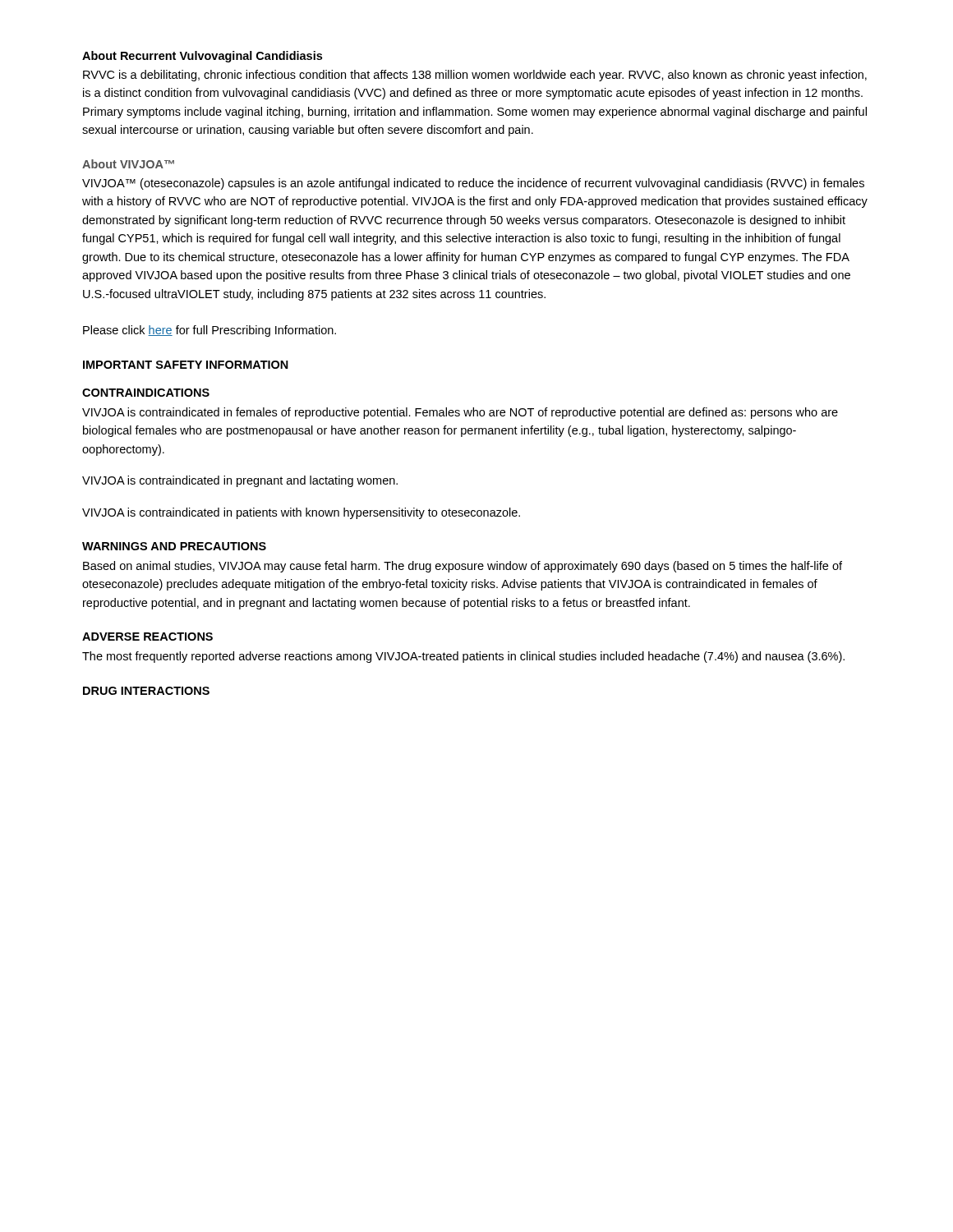The height and width of the screenshot is (1232, 953).
Task: Click on the block starting "RVVC is a"
Action: tap(475, 102)
